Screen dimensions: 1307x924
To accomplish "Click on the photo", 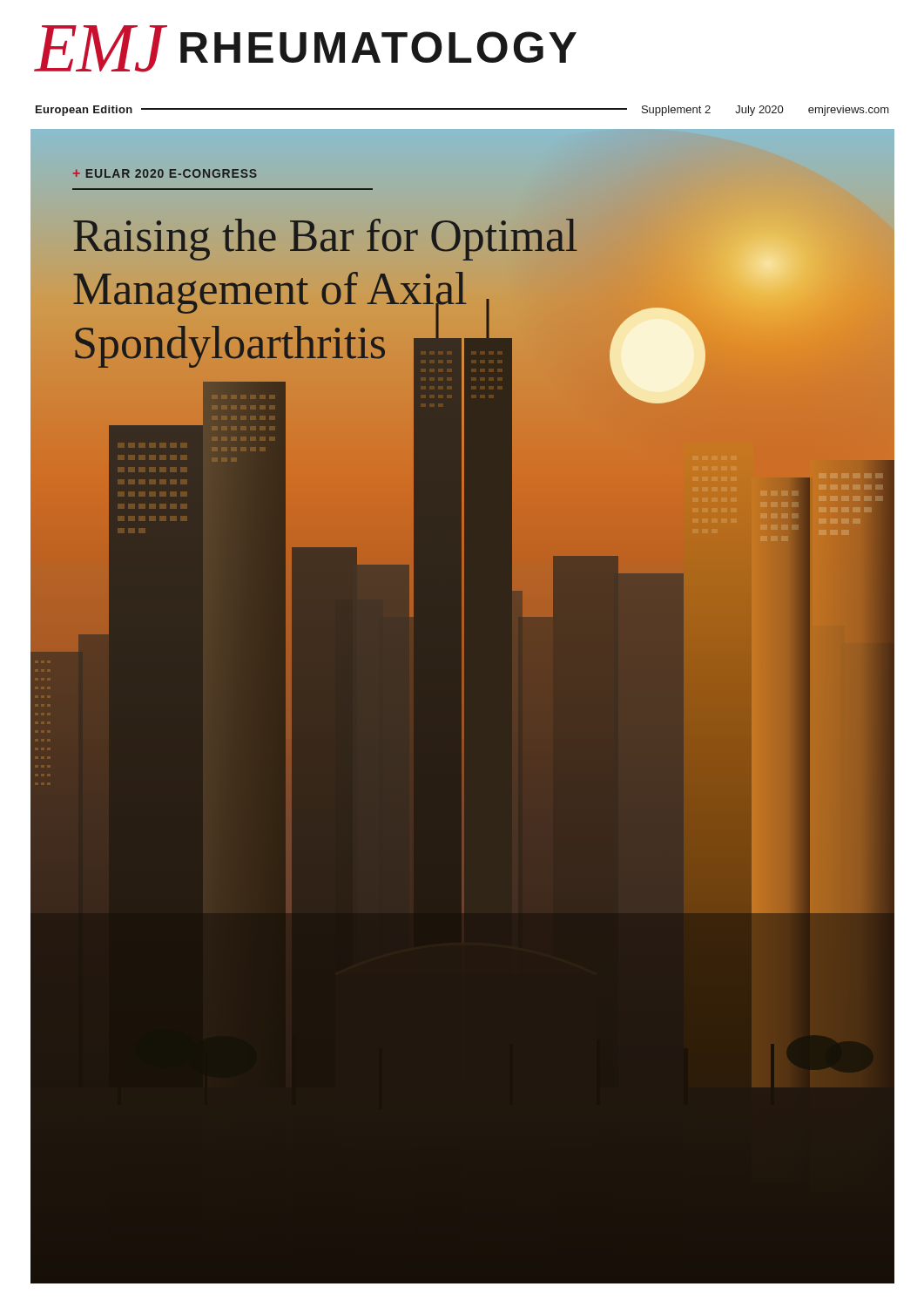I will pos(462,706).
